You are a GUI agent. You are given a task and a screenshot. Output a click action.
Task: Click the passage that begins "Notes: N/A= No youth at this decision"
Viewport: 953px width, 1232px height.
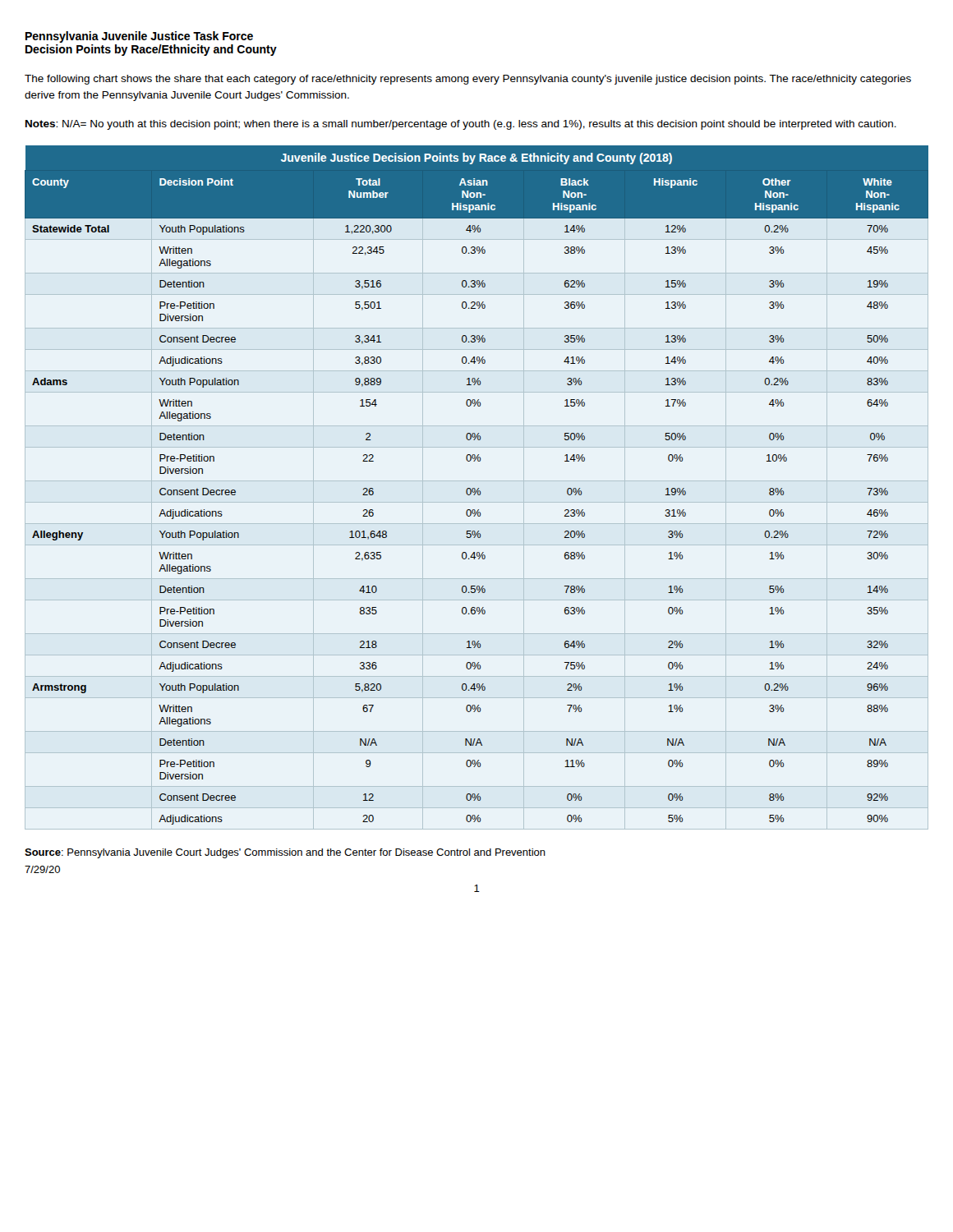pyautogui.click(x=461, y=123)
